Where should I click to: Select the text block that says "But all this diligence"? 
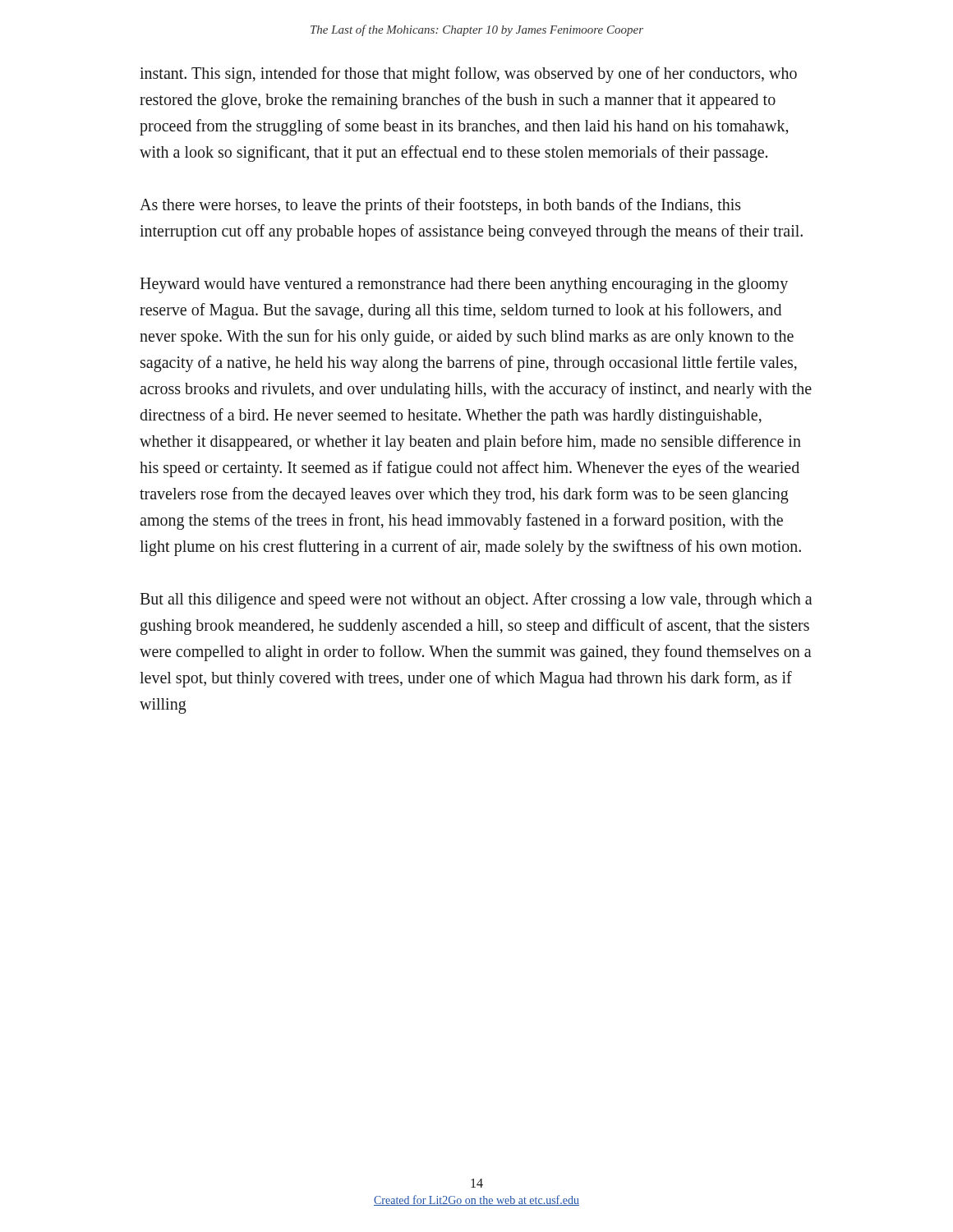(x=476, y=651)
